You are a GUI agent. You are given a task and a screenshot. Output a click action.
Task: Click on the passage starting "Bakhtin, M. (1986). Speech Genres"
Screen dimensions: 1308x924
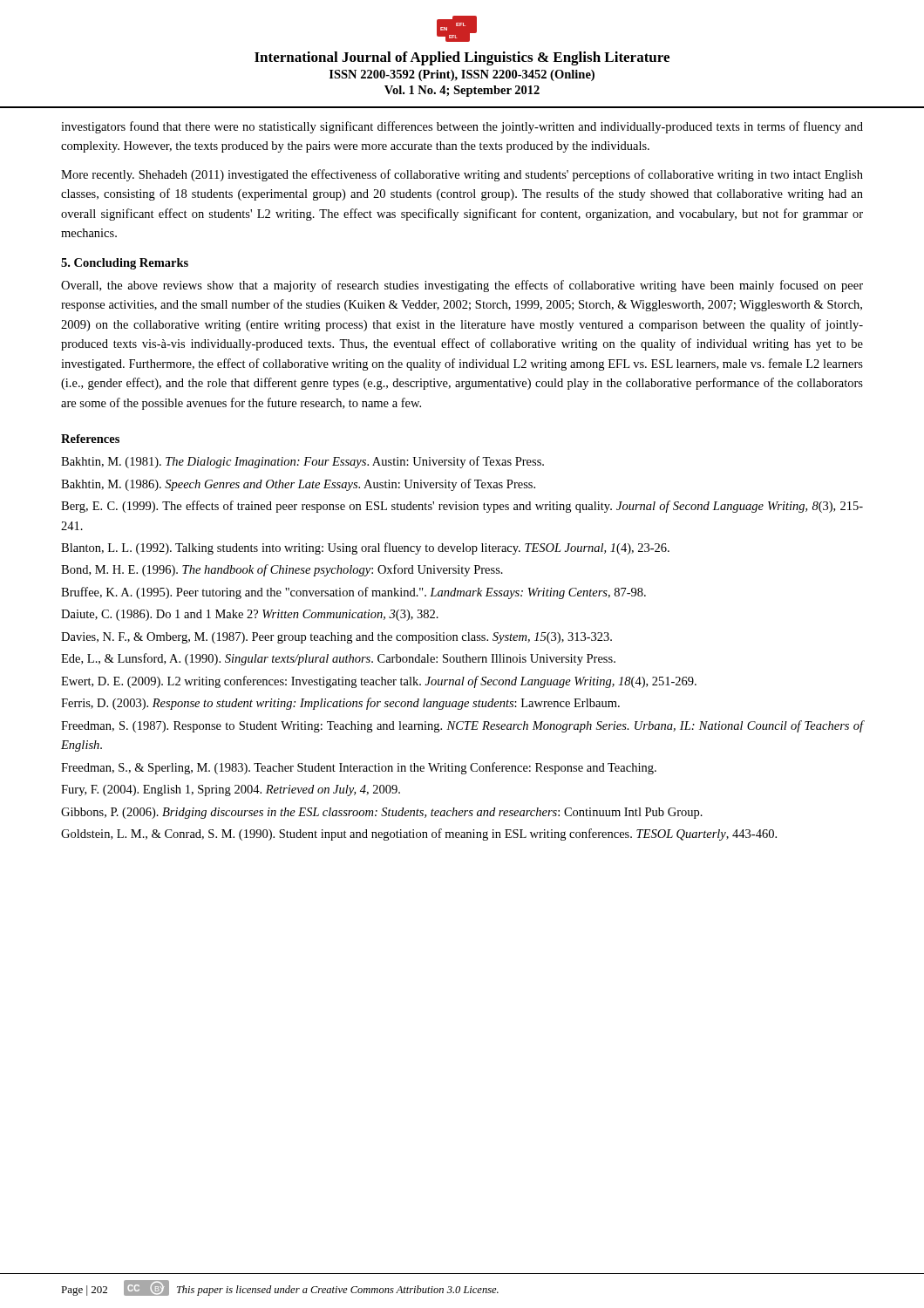coord(299,484)
